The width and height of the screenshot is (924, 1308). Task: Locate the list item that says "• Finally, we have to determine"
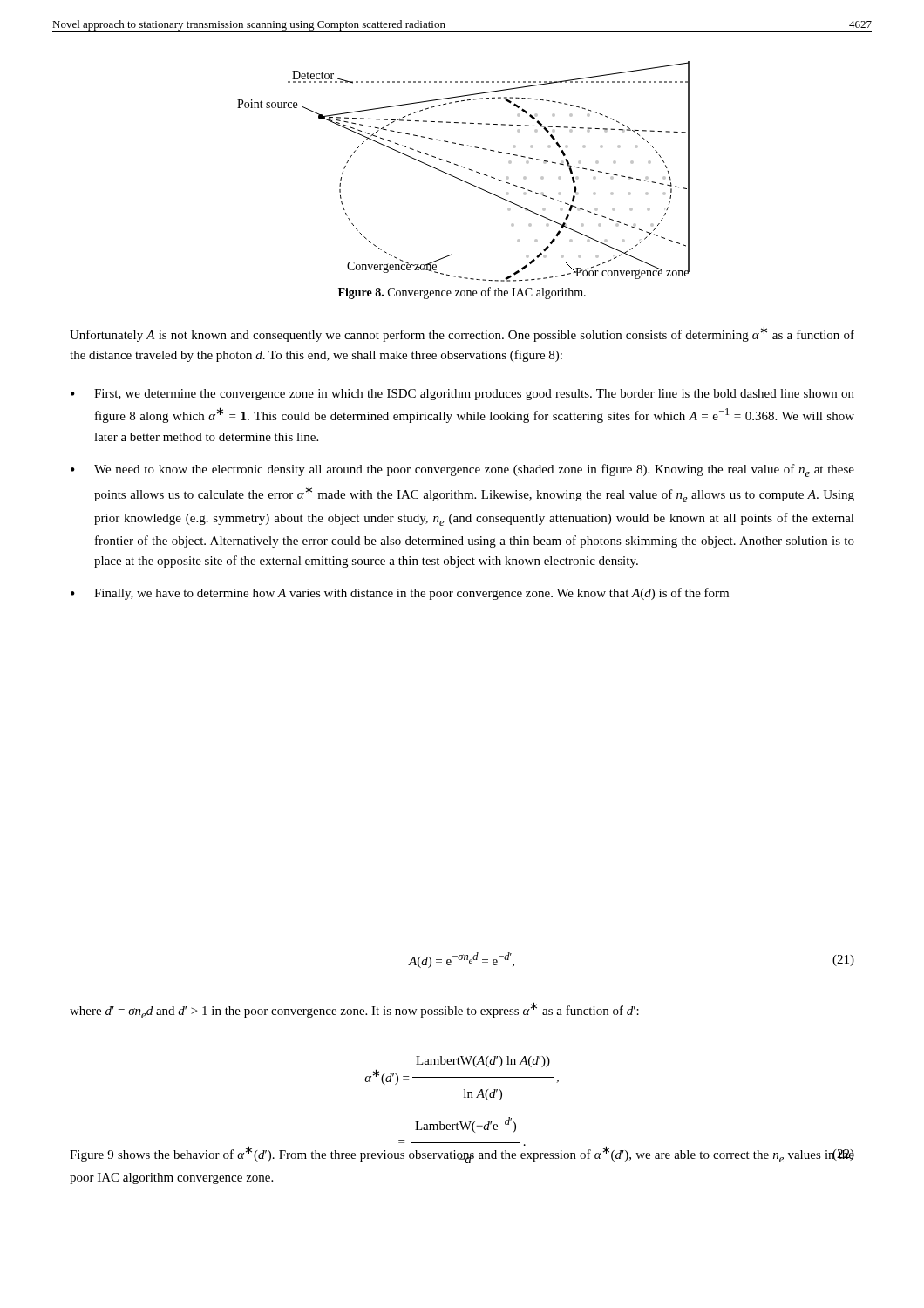tap(462, 594)
